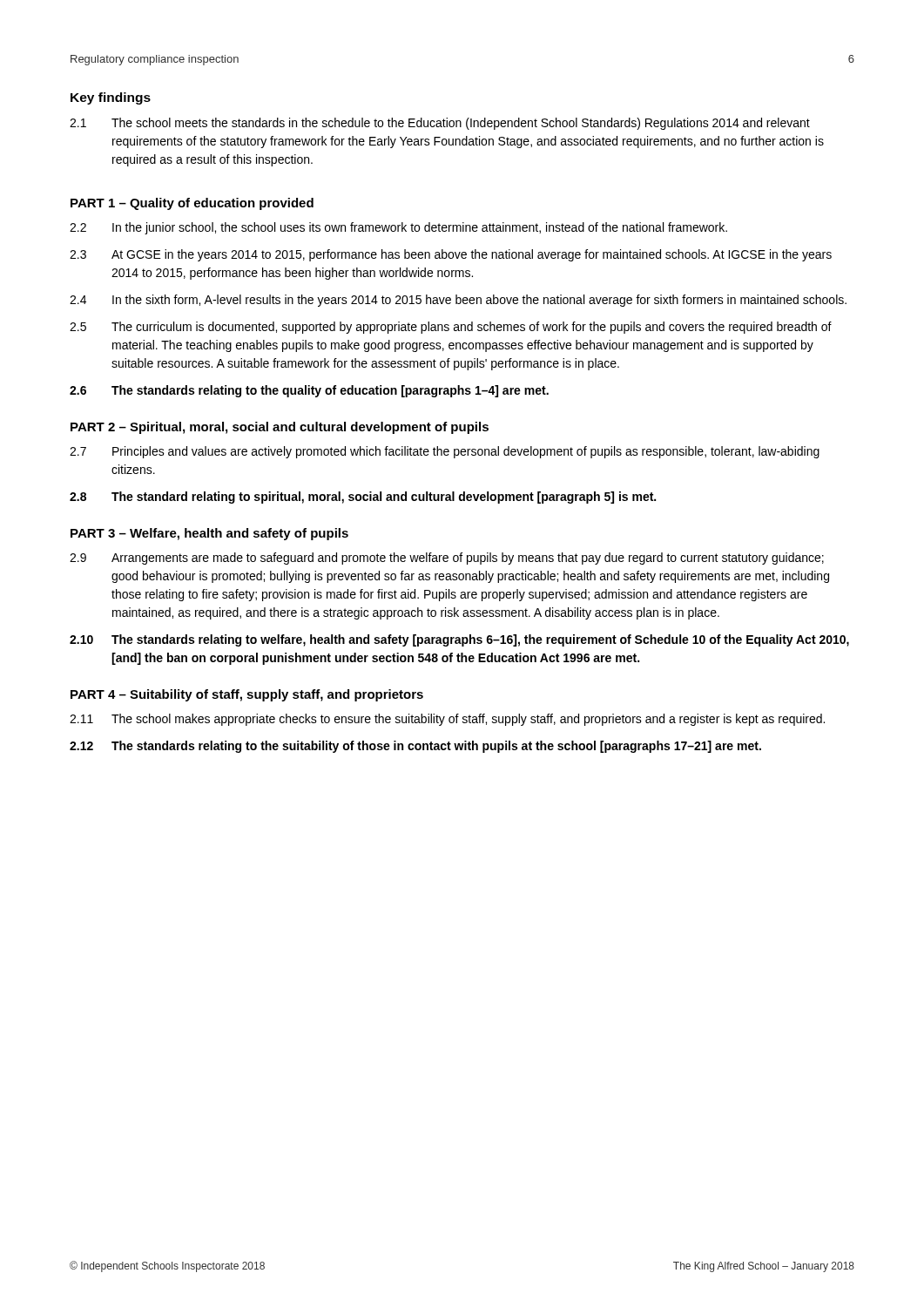Select the text starting "2.7 Principles and values are actively promoted which"
The image size is (924, 1307).
coord(462,461)
